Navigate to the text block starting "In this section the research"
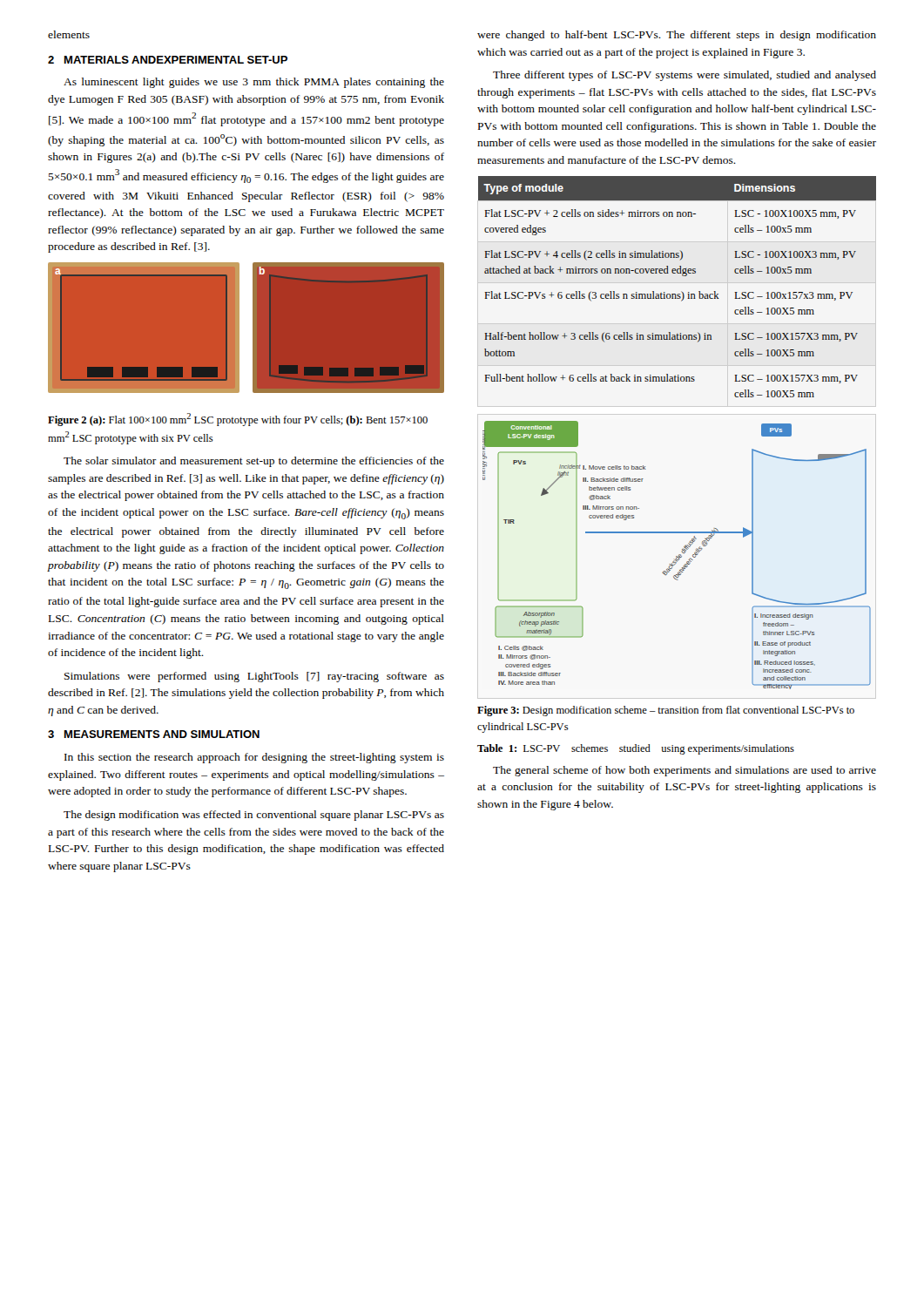 click(246, 811)
